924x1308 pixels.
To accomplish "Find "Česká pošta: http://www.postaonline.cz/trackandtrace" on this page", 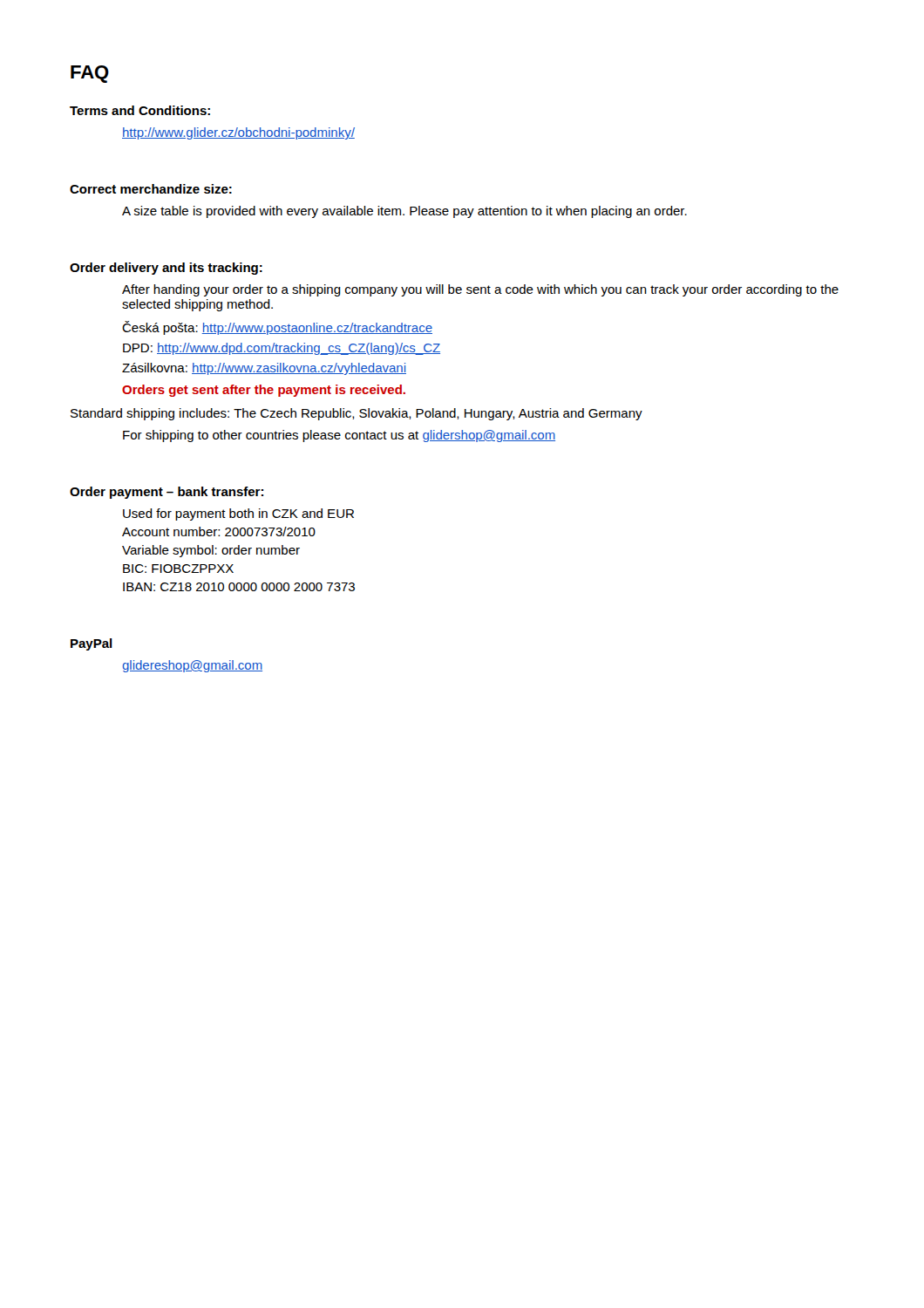I will [x=277, y=327].
